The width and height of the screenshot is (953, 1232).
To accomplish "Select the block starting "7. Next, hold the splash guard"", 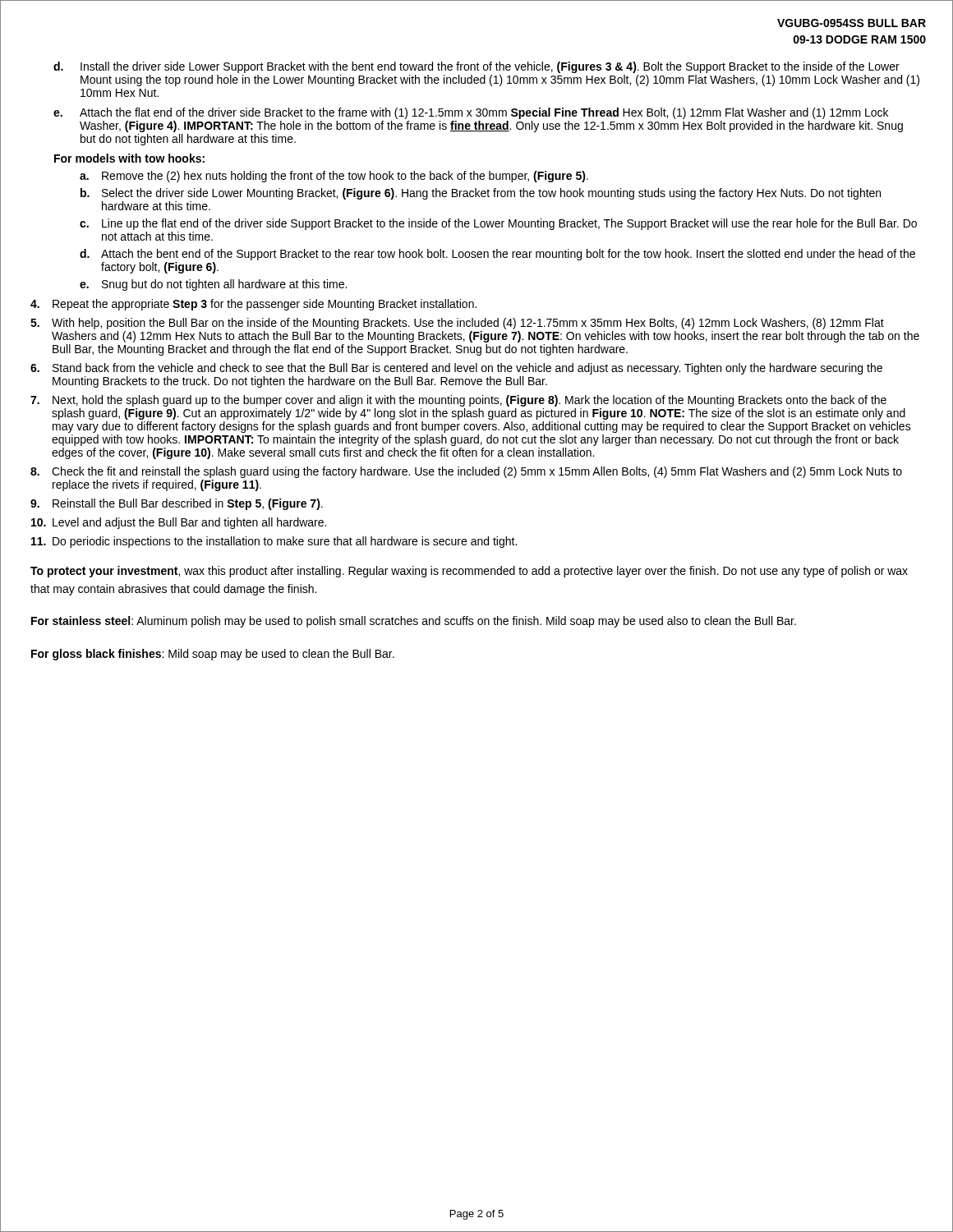I will 476,426.
